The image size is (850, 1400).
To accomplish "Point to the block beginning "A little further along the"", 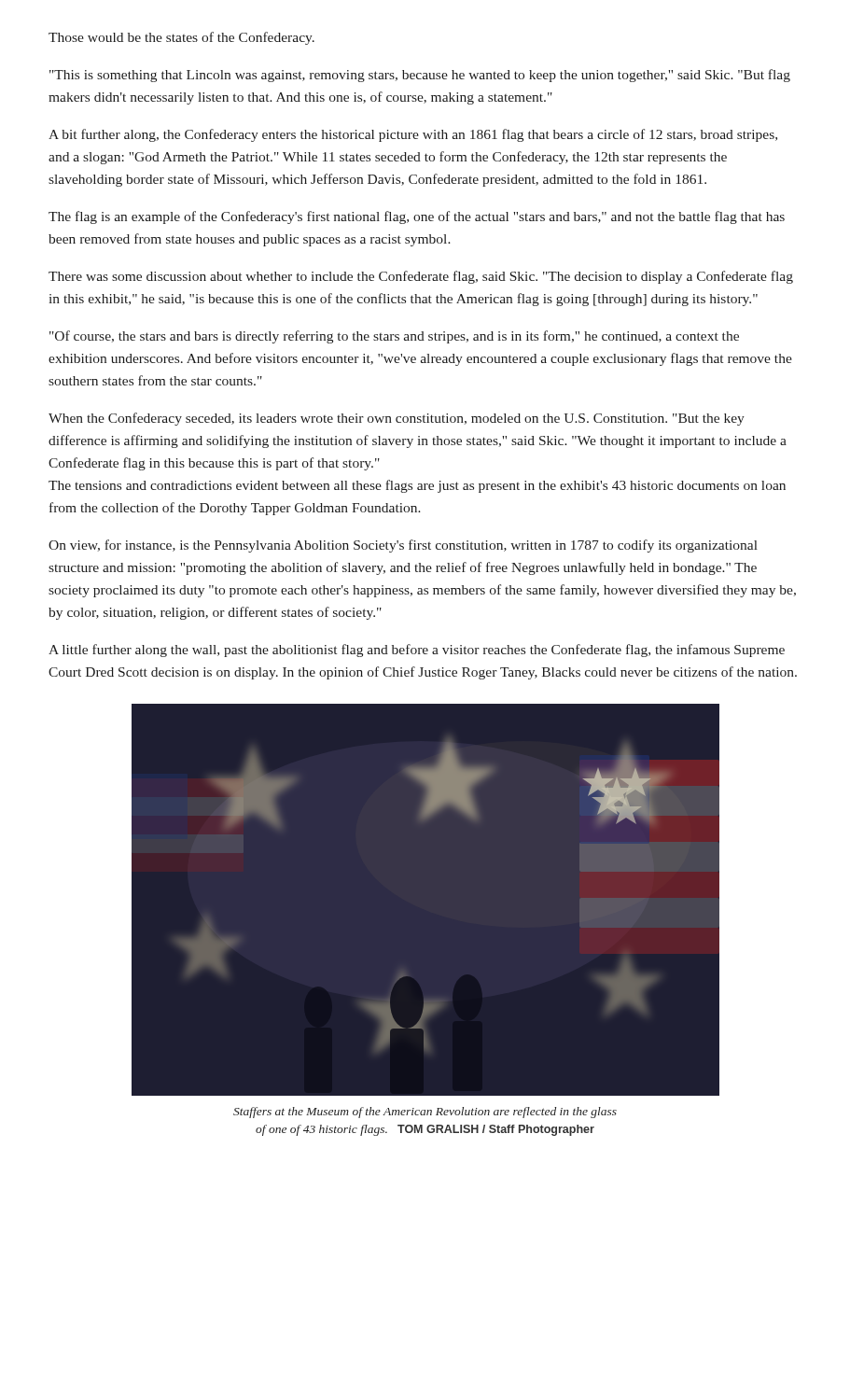I will (x=423, y=661).
